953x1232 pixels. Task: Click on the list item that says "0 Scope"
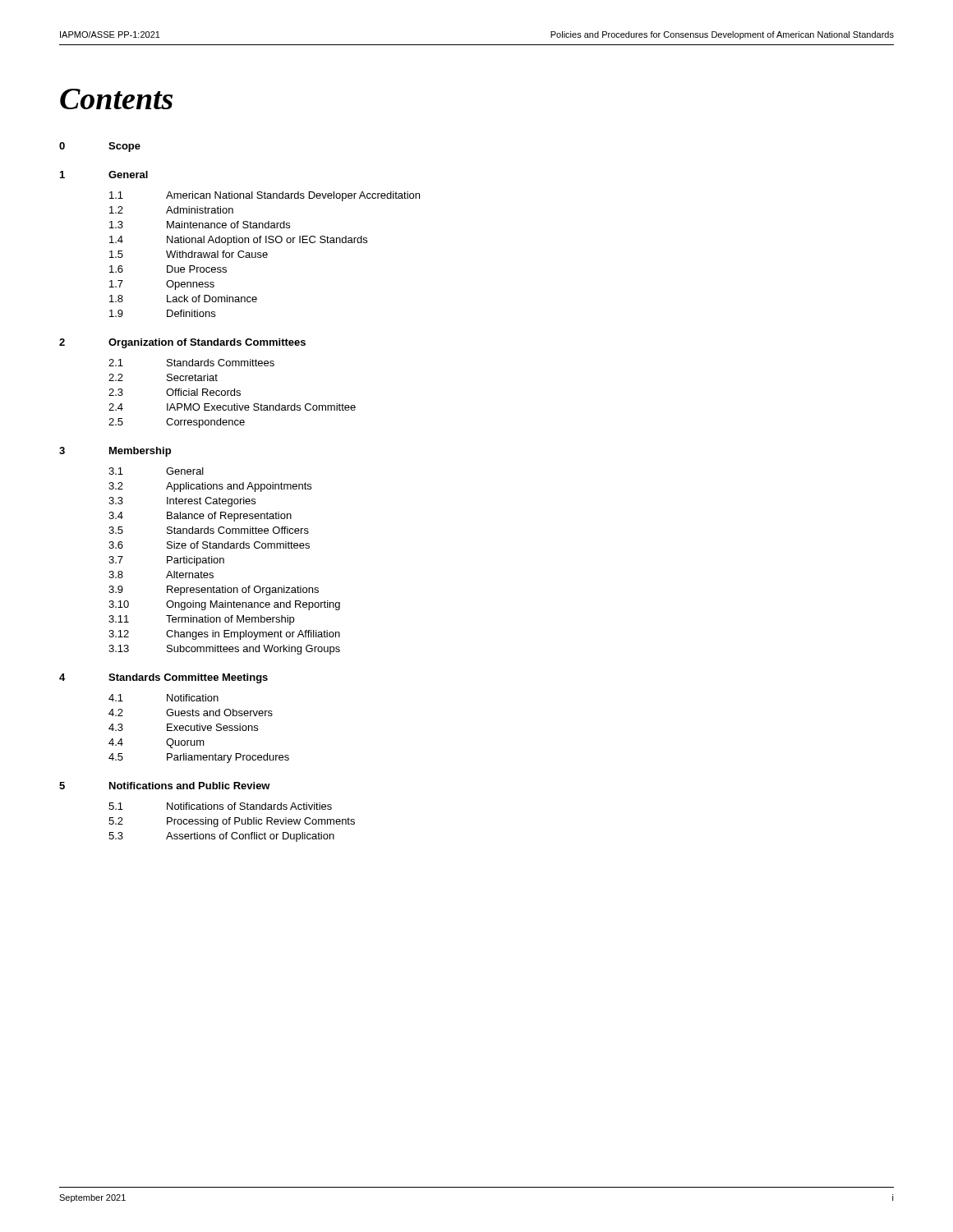[x=100, y=146]
